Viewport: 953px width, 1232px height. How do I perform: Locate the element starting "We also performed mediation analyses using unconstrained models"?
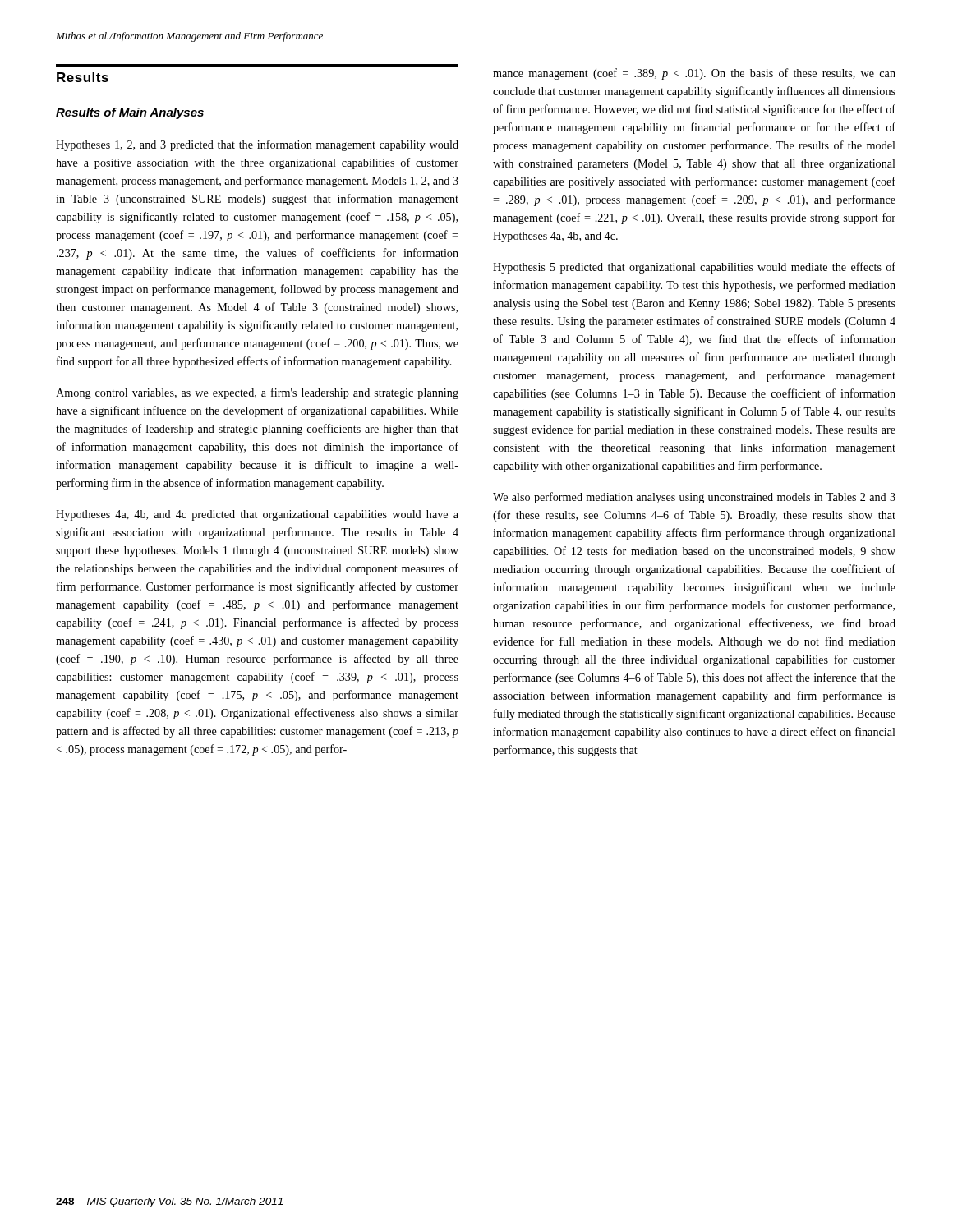[694, 623]
